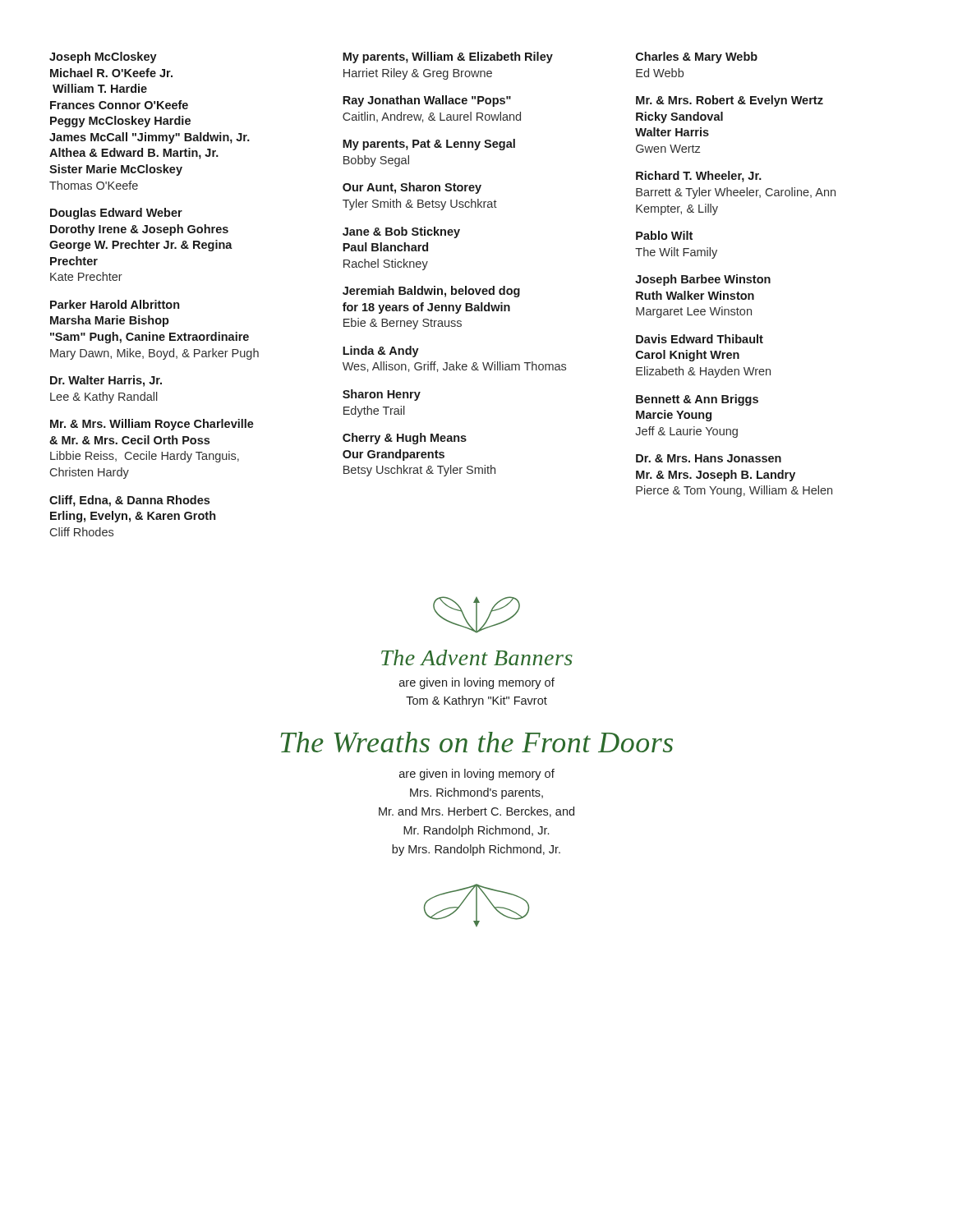Locate the list item that reads "Our Aunt, Sharon Storey Tyler Smith &"
Image resolution: width=953 pixels, height=1232 pixels.
pos(476,196)
